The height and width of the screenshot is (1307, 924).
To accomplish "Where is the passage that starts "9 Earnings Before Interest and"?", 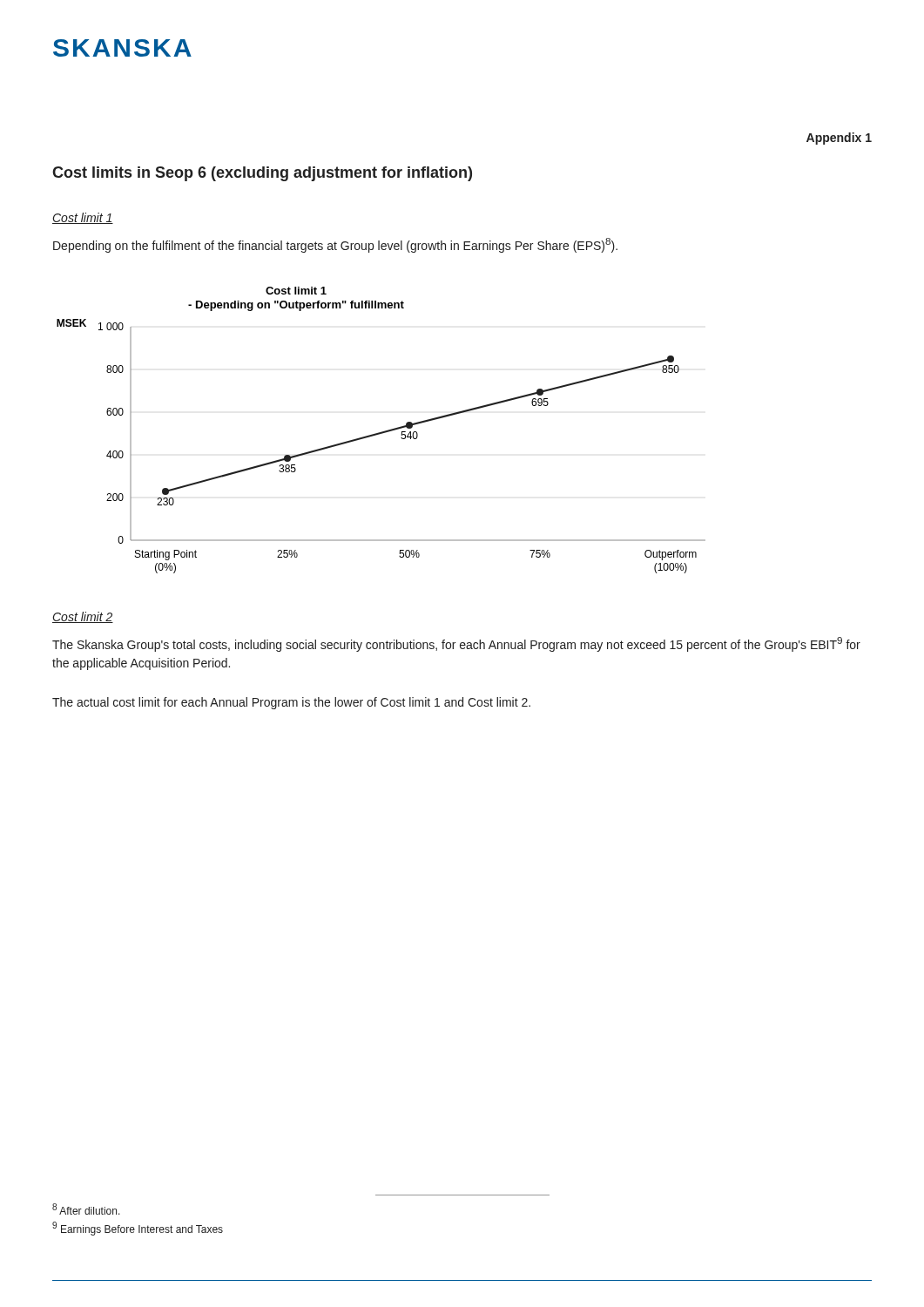I will 138,1228.
